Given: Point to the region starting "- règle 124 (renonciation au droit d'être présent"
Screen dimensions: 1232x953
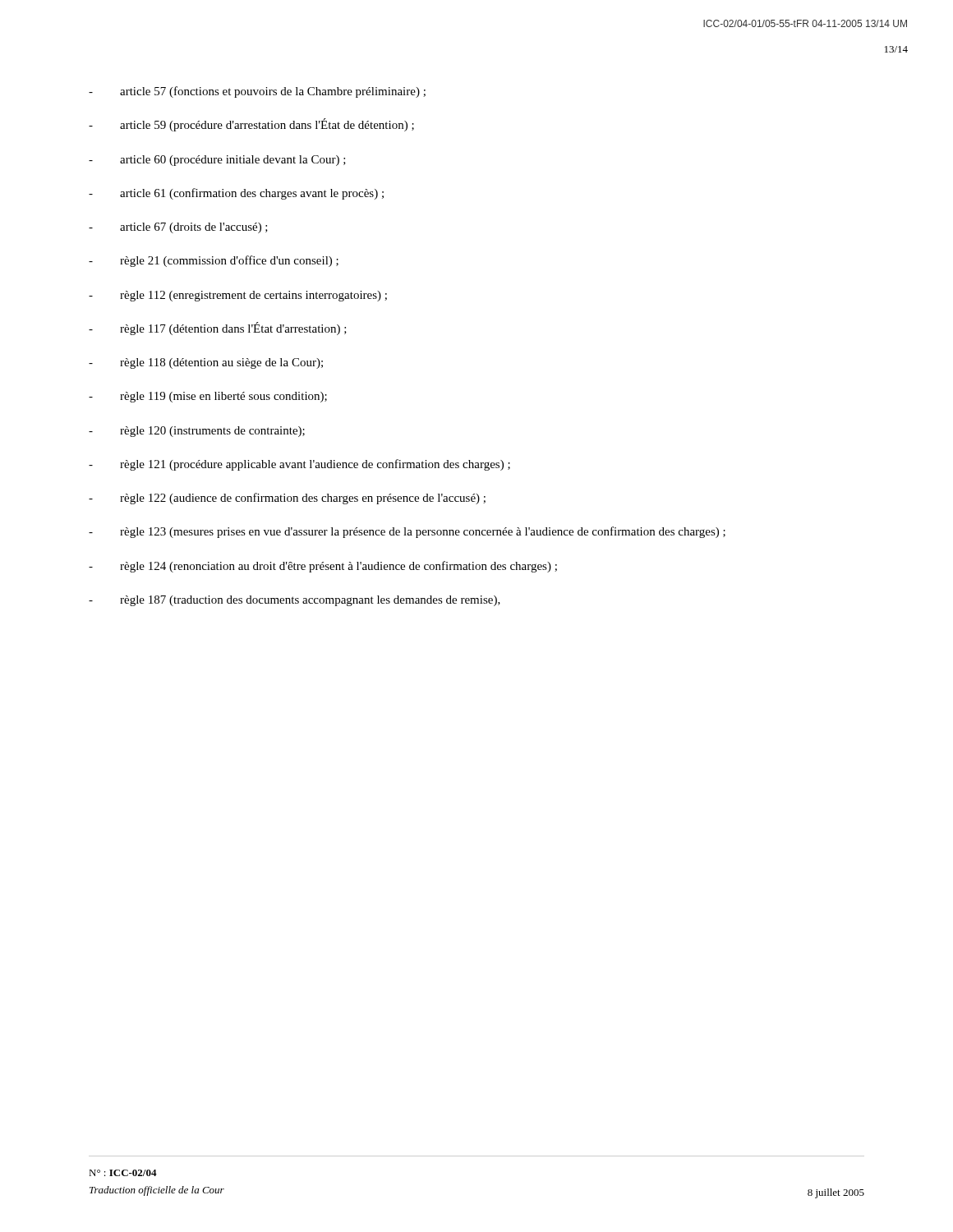Looking at the screenshot, I should pyautogui.click(x=476, y=566).
